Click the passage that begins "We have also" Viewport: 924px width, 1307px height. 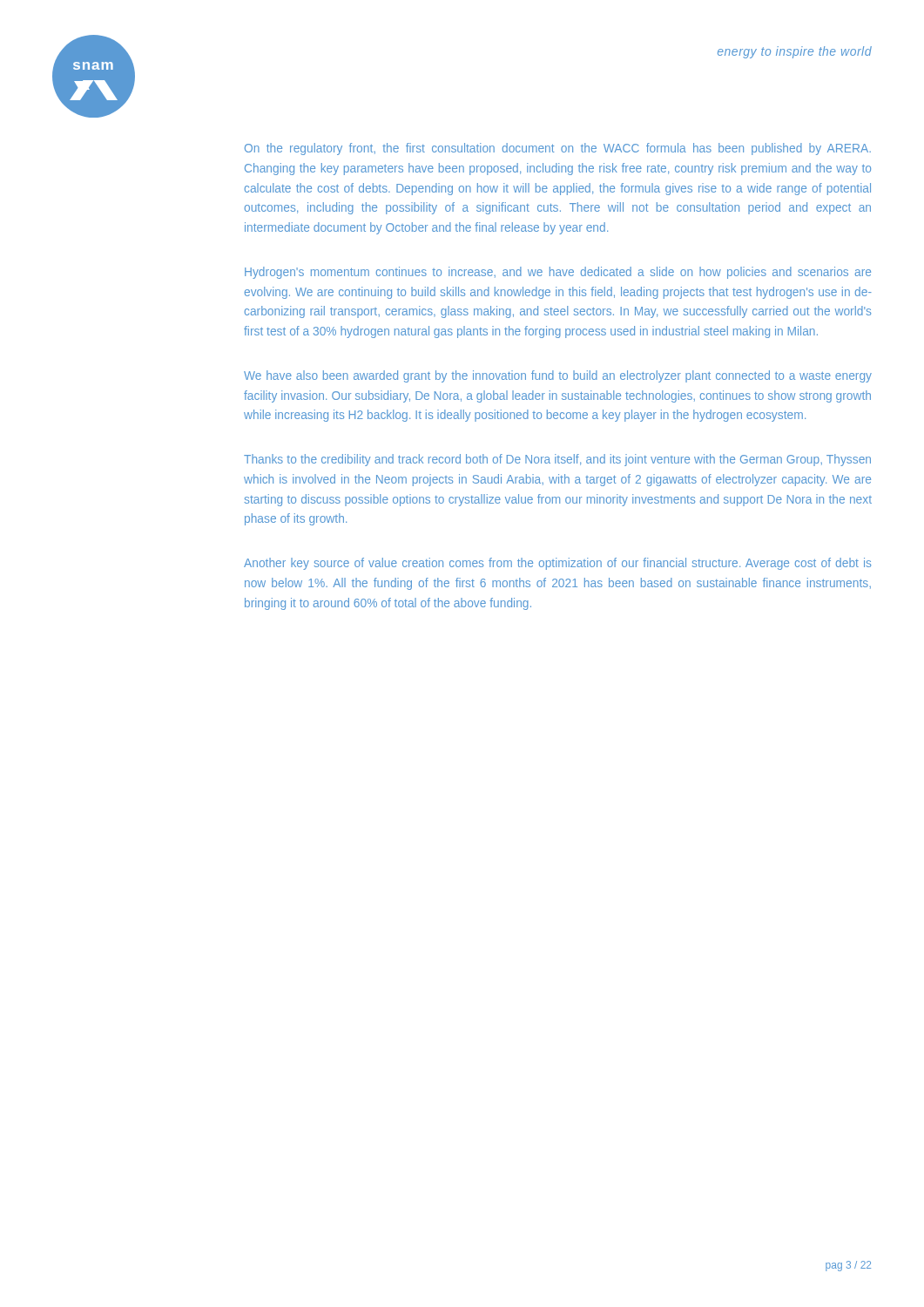(x=558, y=396)
